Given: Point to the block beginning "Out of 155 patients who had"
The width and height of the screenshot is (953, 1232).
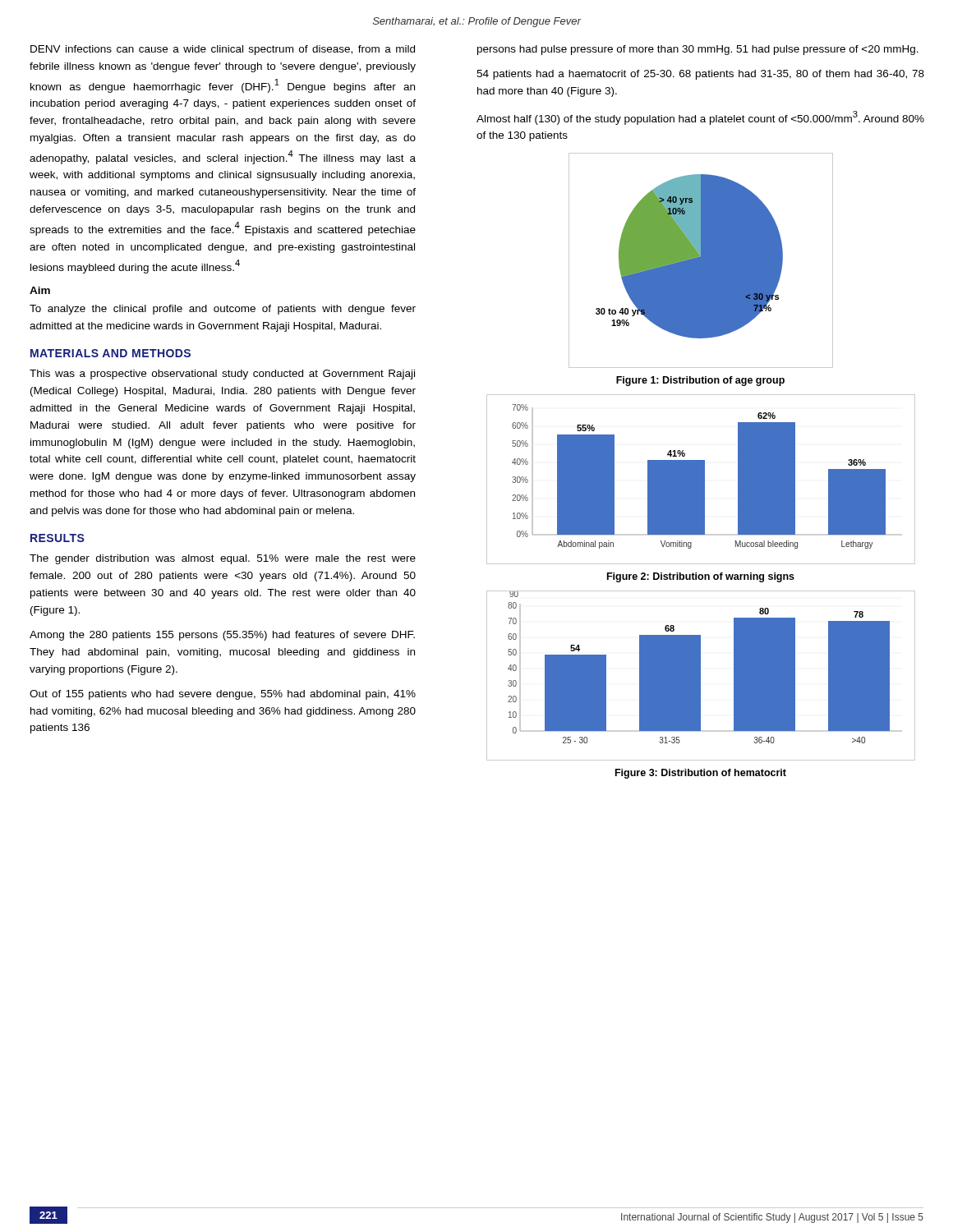Looking at the screenshot, I should (x=223, y=711).
